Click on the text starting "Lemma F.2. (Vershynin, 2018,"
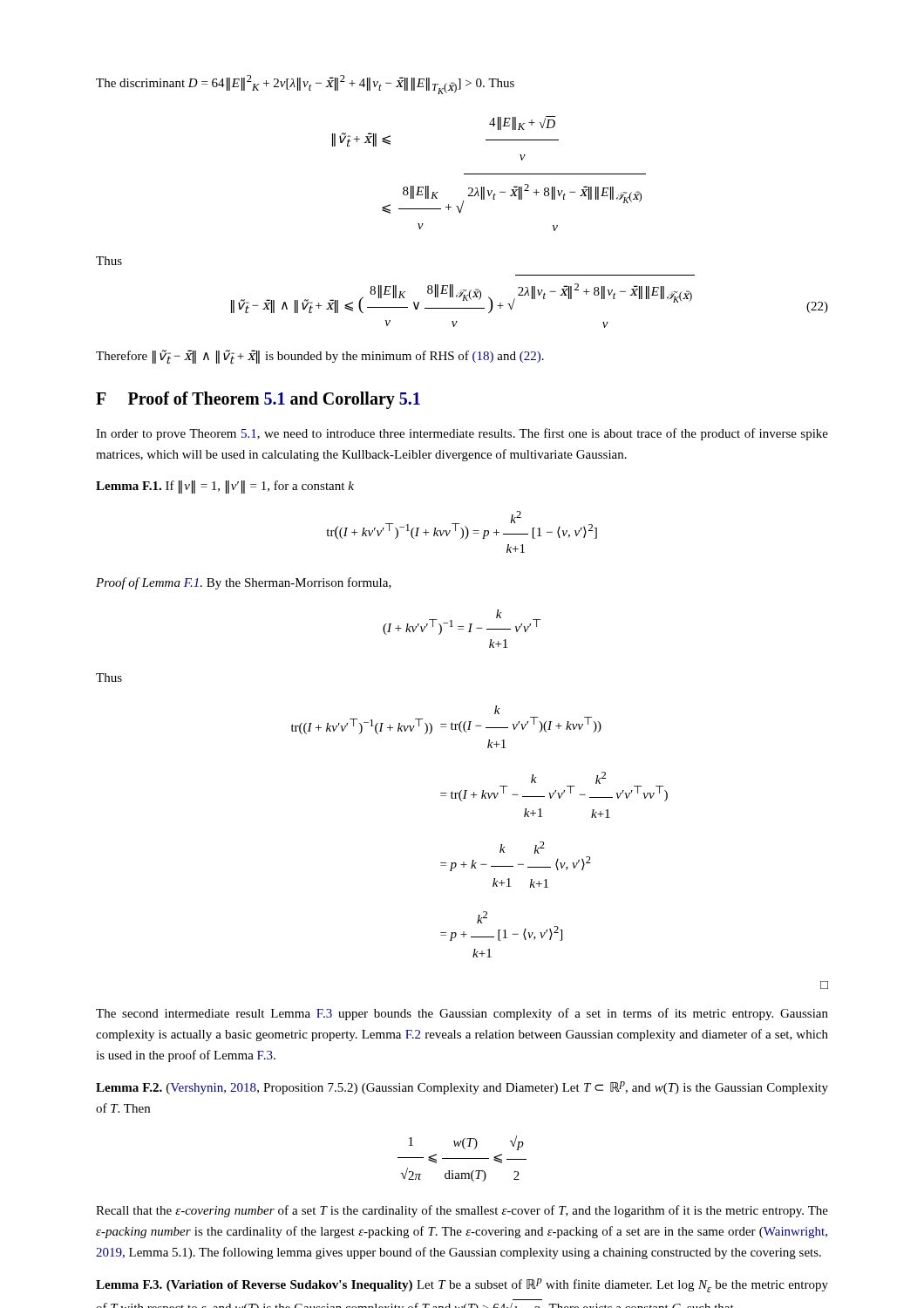924x1308 pixels. 462,1096
